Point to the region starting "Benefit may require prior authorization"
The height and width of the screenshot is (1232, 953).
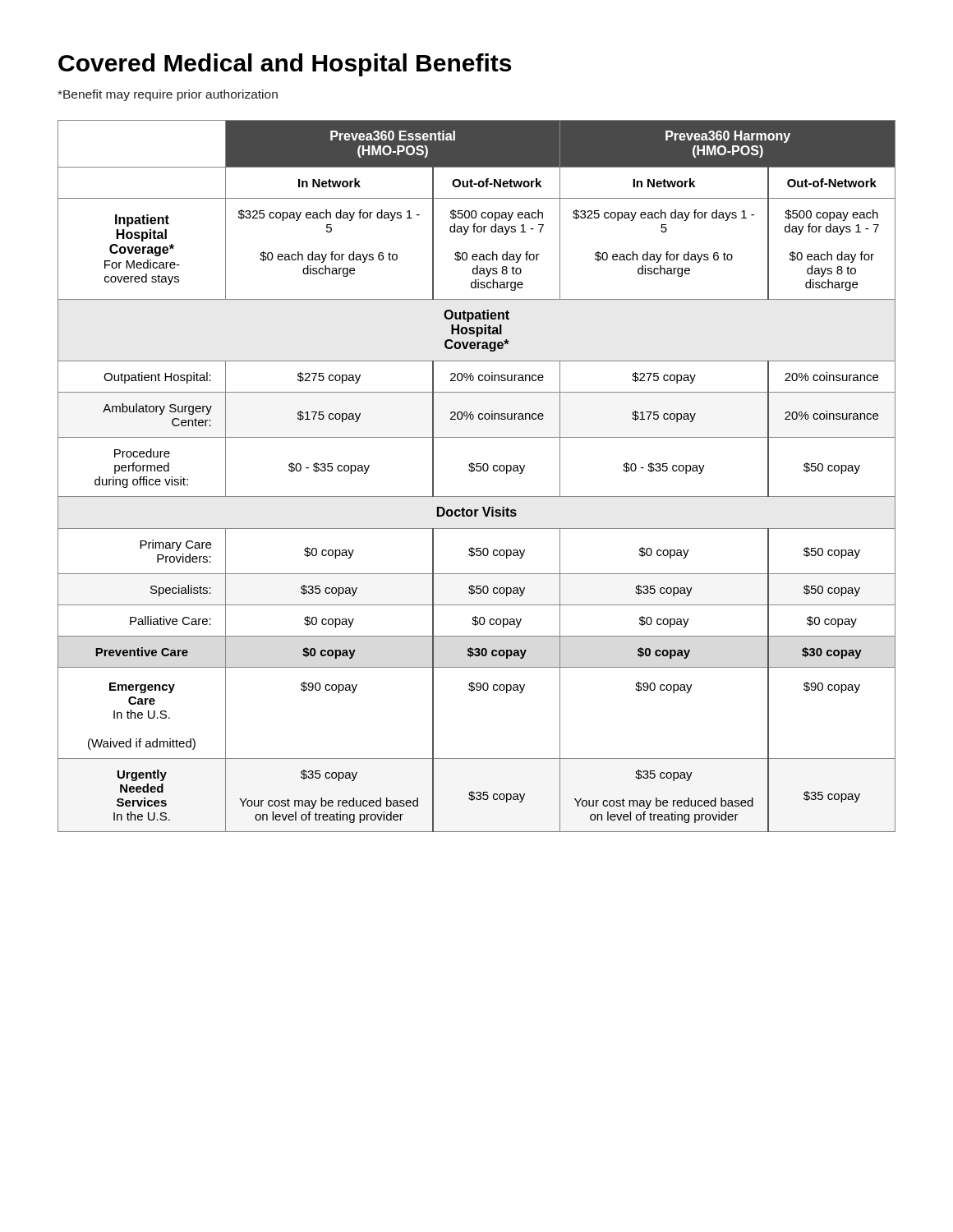[x=168, y=94]
